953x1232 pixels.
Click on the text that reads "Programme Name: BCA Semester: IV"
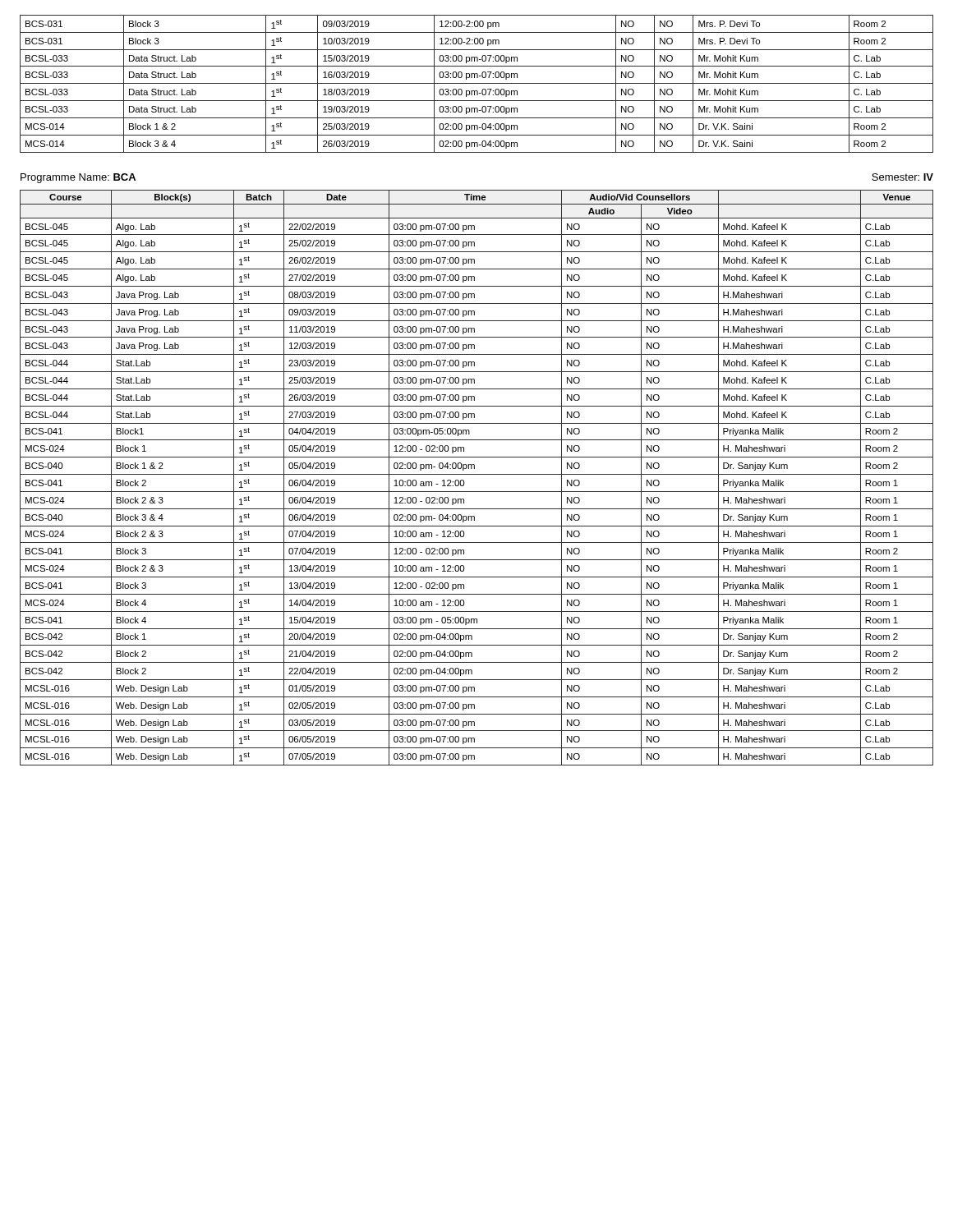[x=83, y=178]
